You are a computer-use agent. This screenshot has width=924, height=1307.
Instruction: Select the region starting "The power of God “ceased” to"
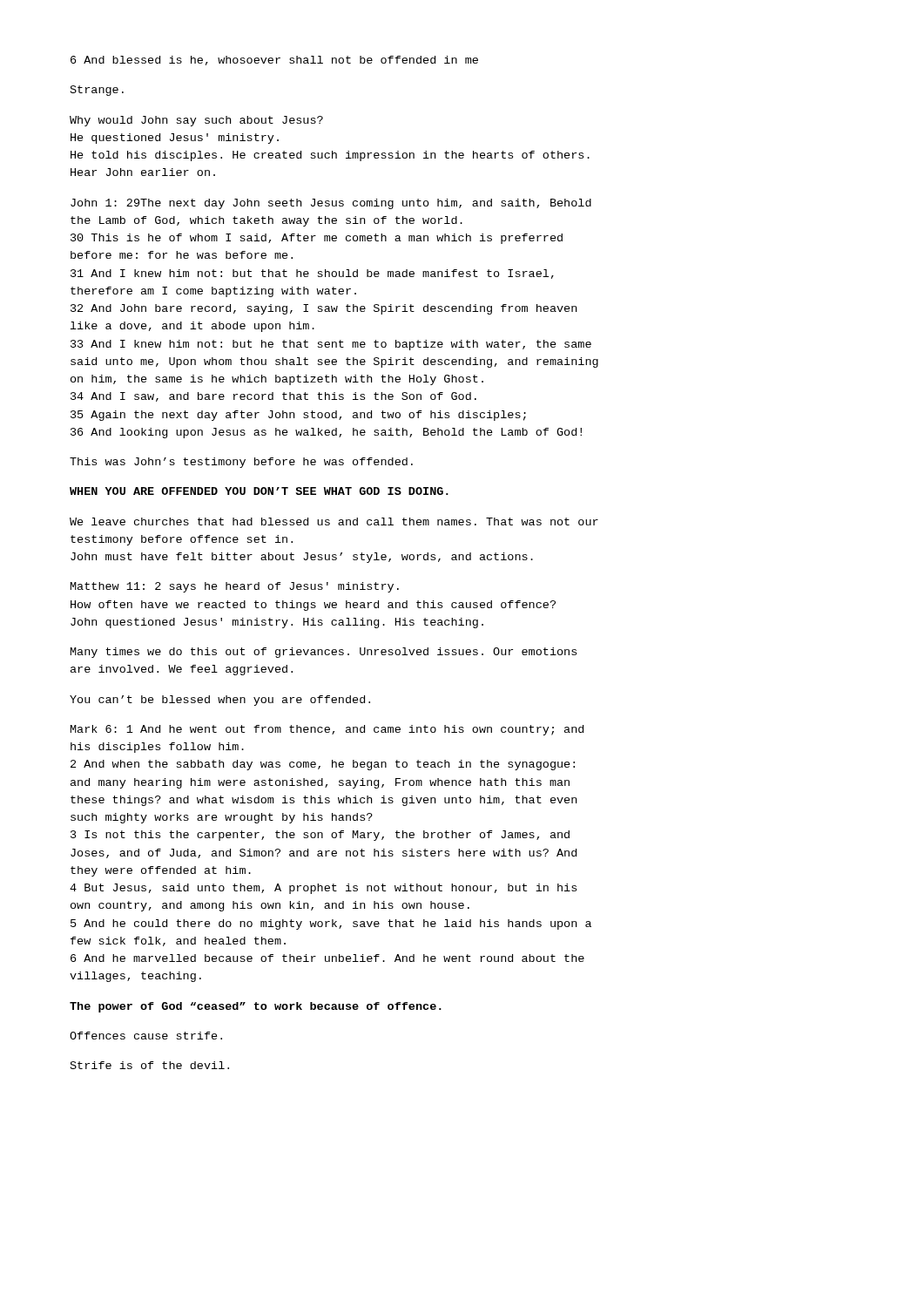tap(257, 1006)
